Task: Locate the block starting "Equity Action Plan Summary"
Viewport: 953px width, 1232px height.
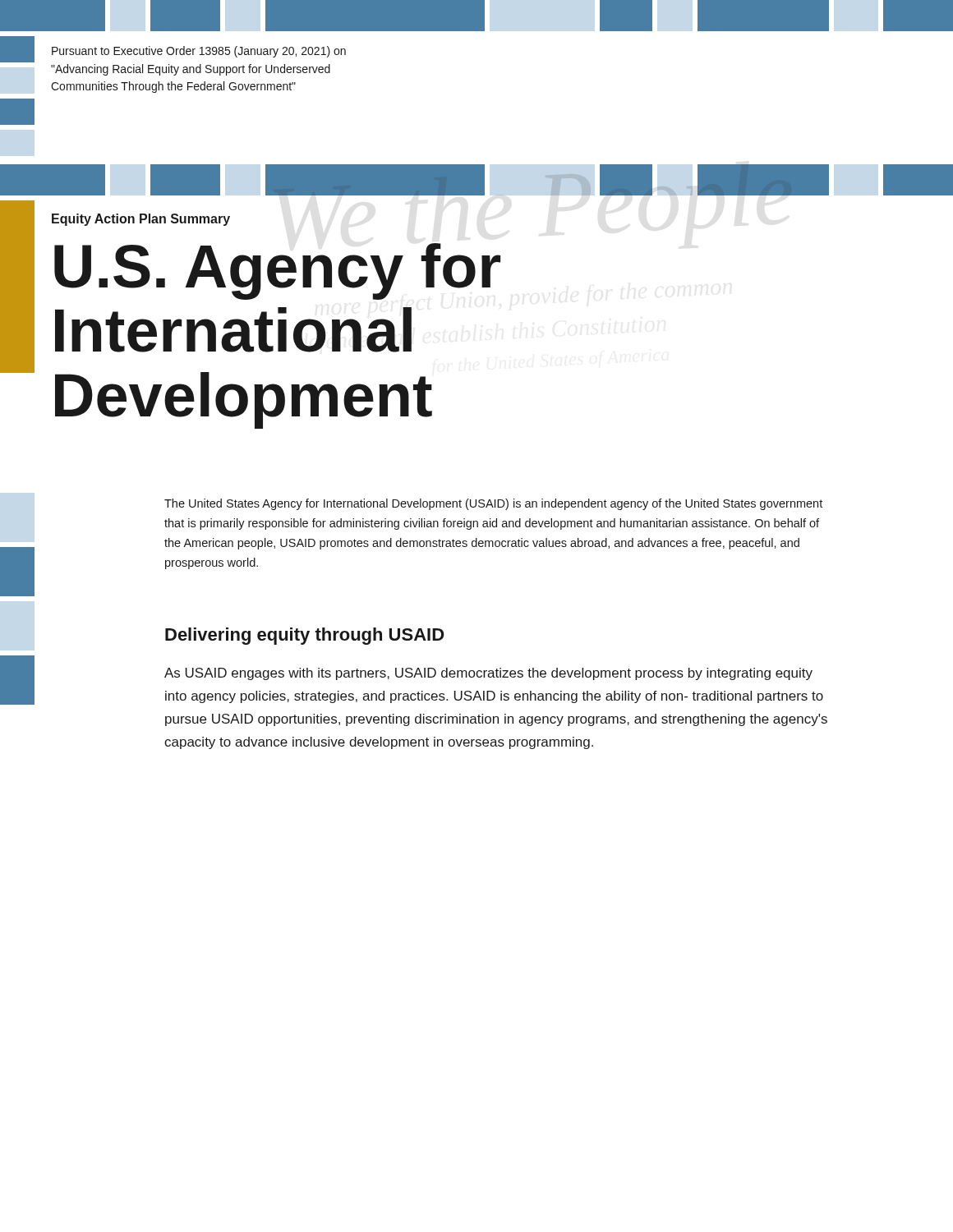Action: 141,219
